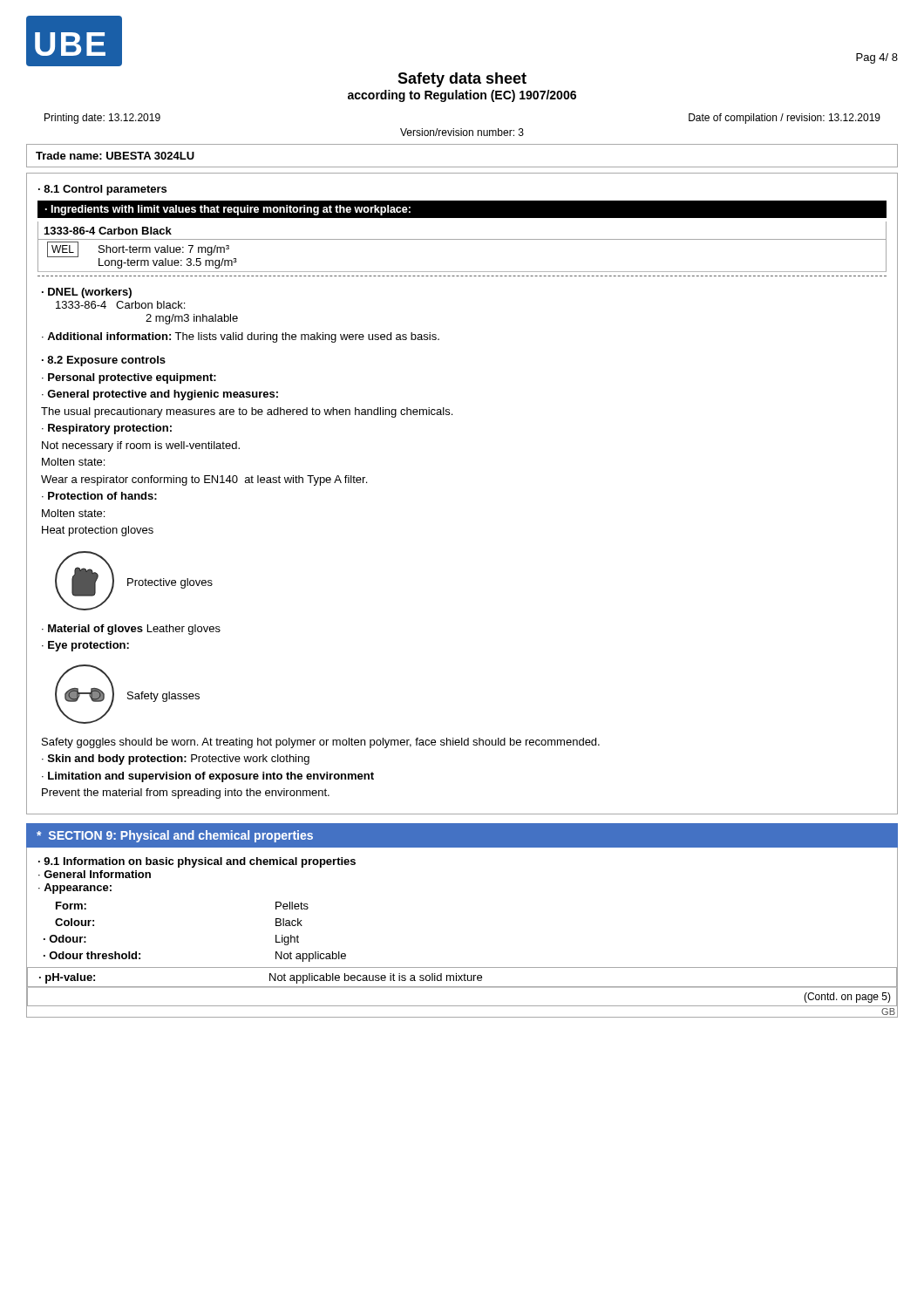Click on the text containing "Printing date: 13.12.2019"
This screenshot has width=924, height=1308.
(102, 118)
